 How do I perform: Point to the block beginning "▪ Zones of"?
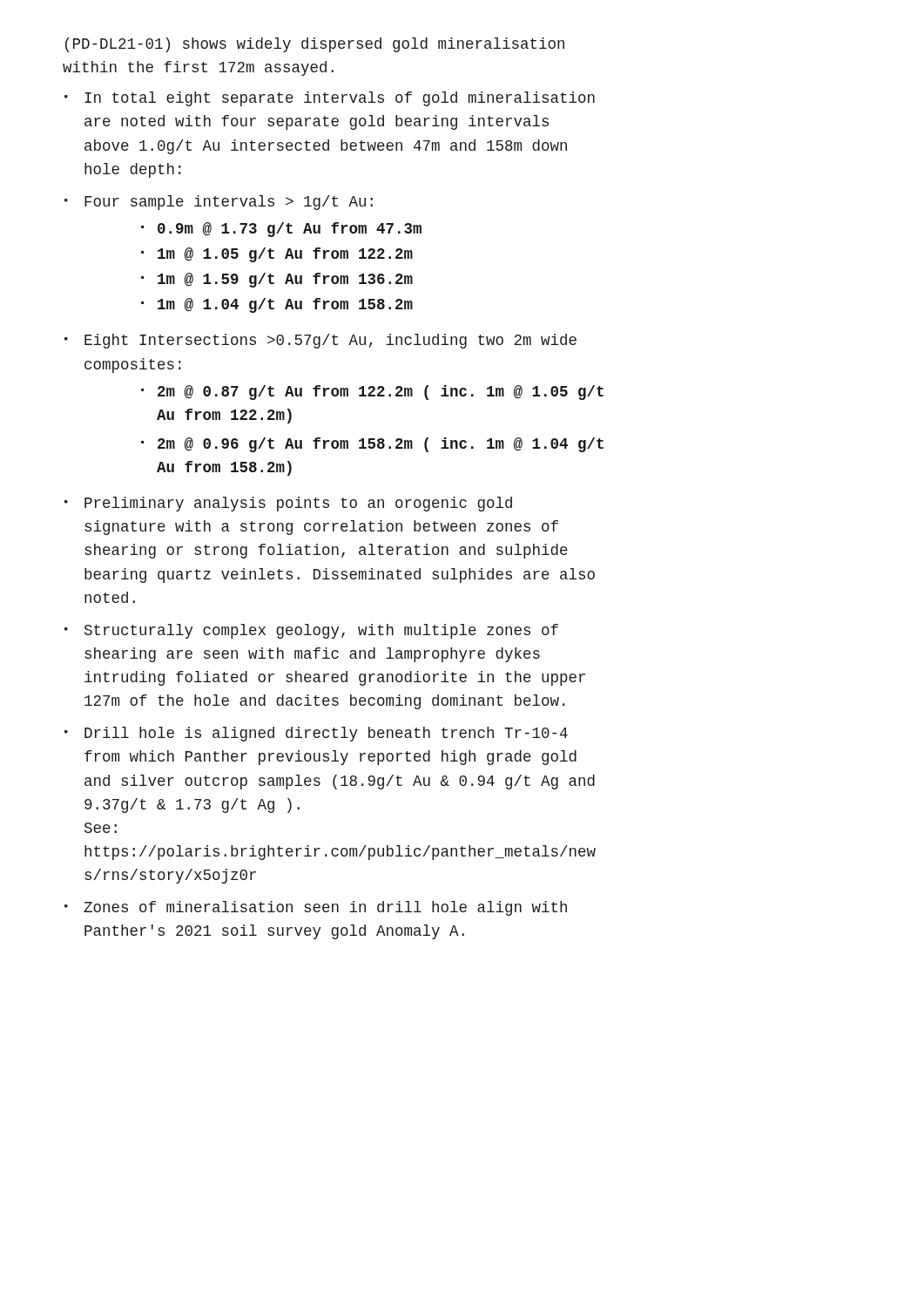pos(467,920)
